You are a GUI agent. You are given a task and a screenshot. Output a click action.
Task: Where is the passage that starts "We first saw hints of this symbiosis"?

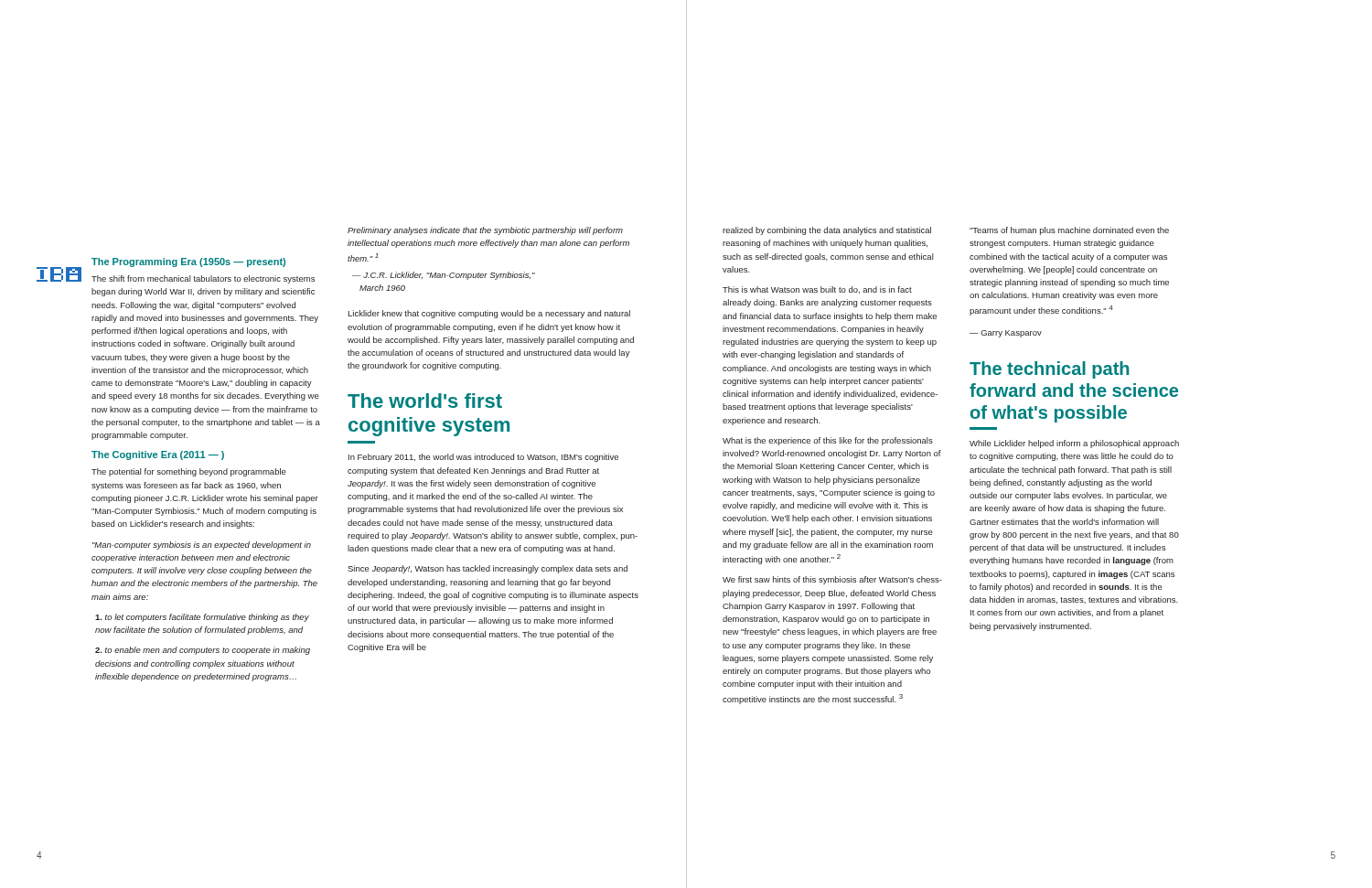coord(832,639)
